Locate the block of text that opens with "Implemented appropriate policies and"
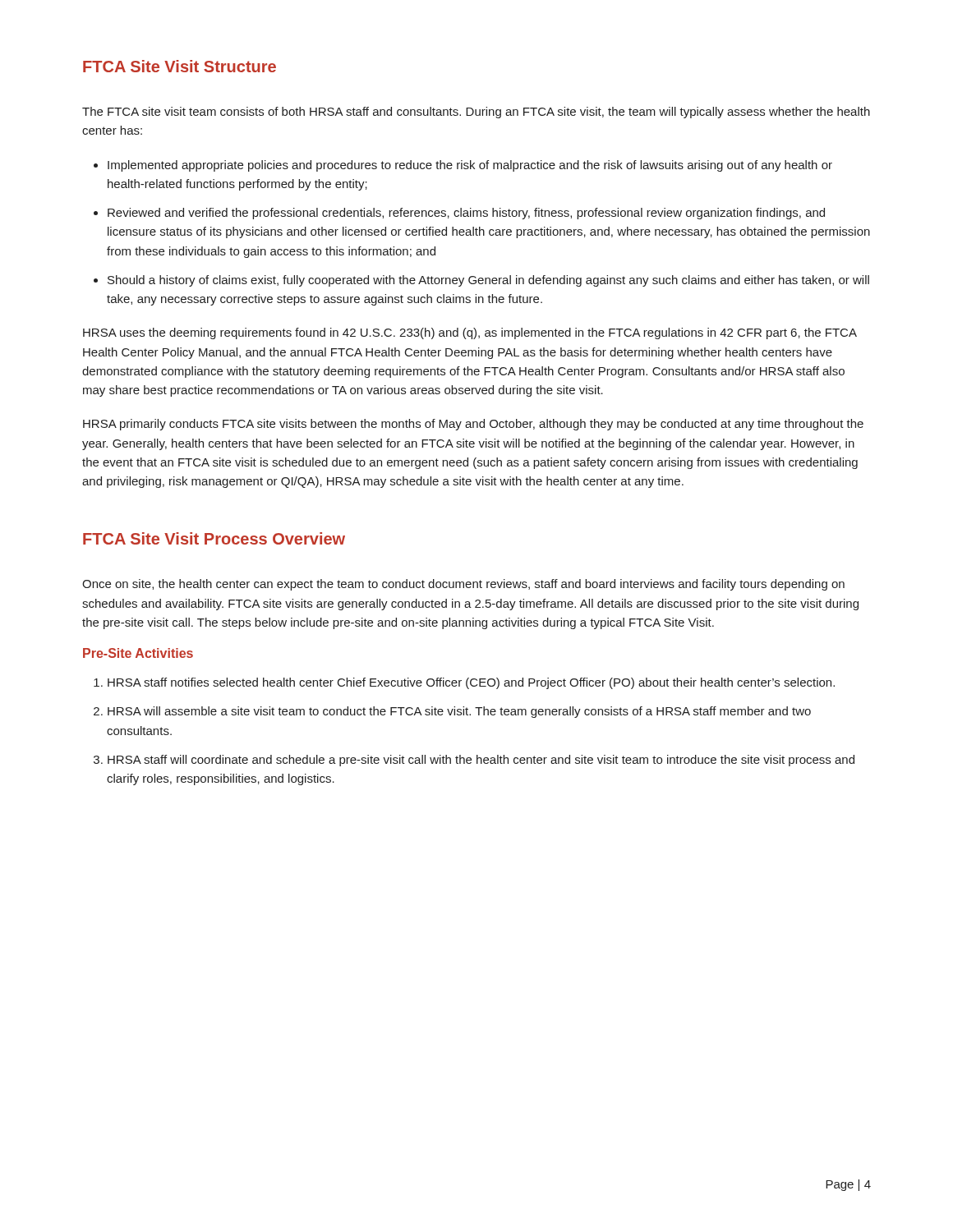Image resolution: width=953 pixels, height=1232 pixels. click(x=470, y=174)
